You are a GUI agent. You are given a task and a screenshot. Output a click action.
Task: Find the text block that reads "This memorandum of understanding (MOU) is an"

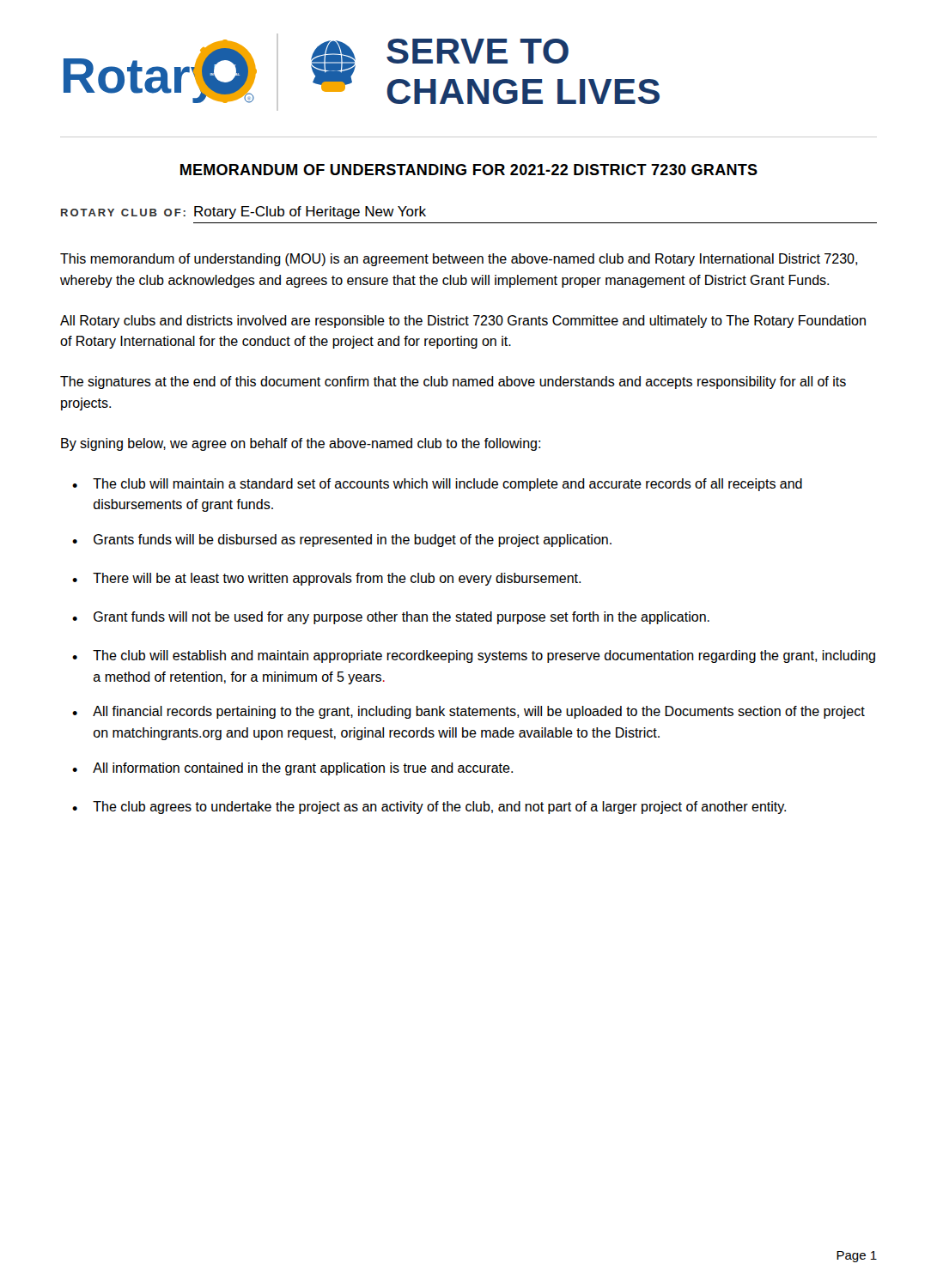[459, 270]
